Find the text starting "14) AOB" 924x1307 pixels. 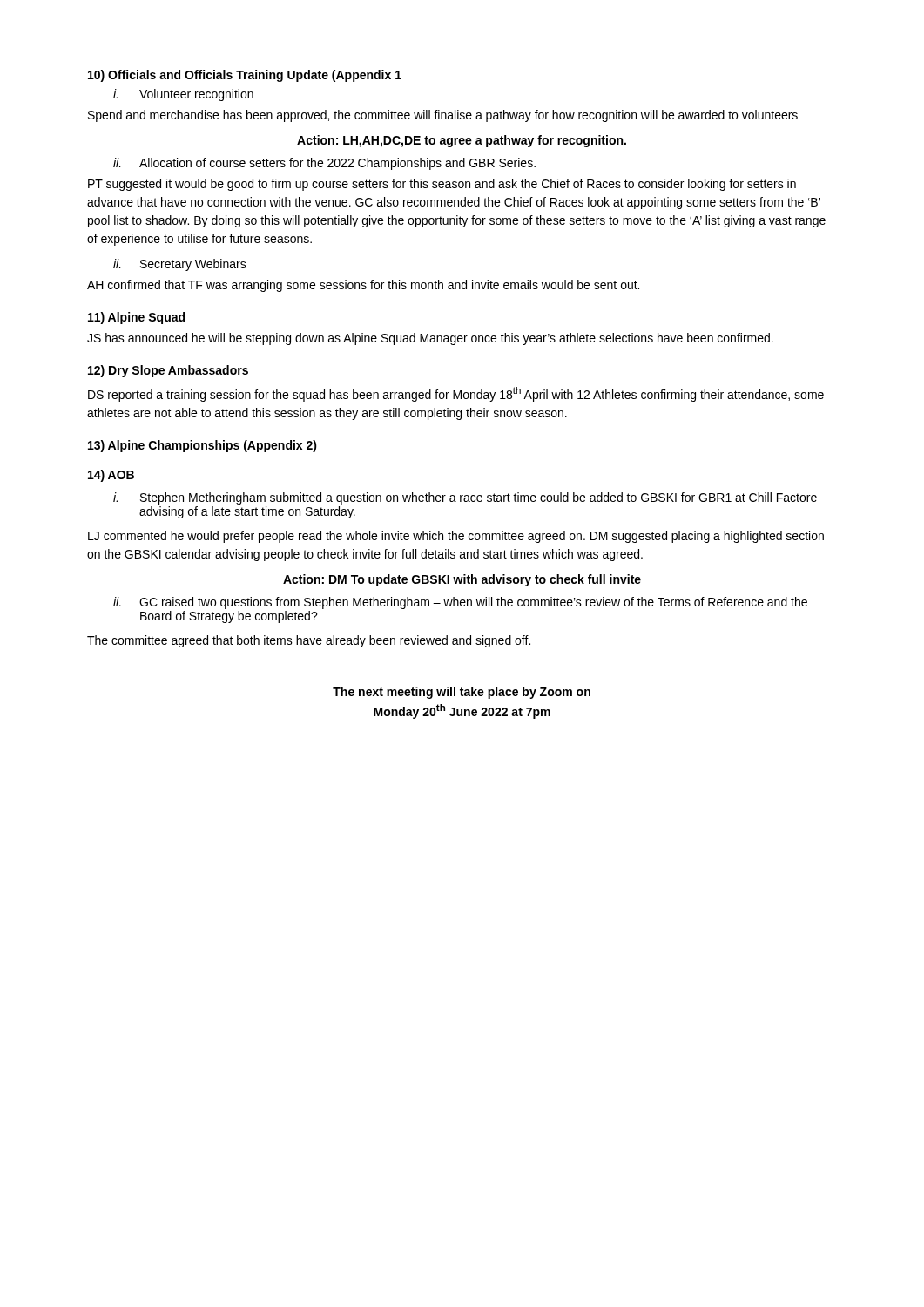coord(111,475)
